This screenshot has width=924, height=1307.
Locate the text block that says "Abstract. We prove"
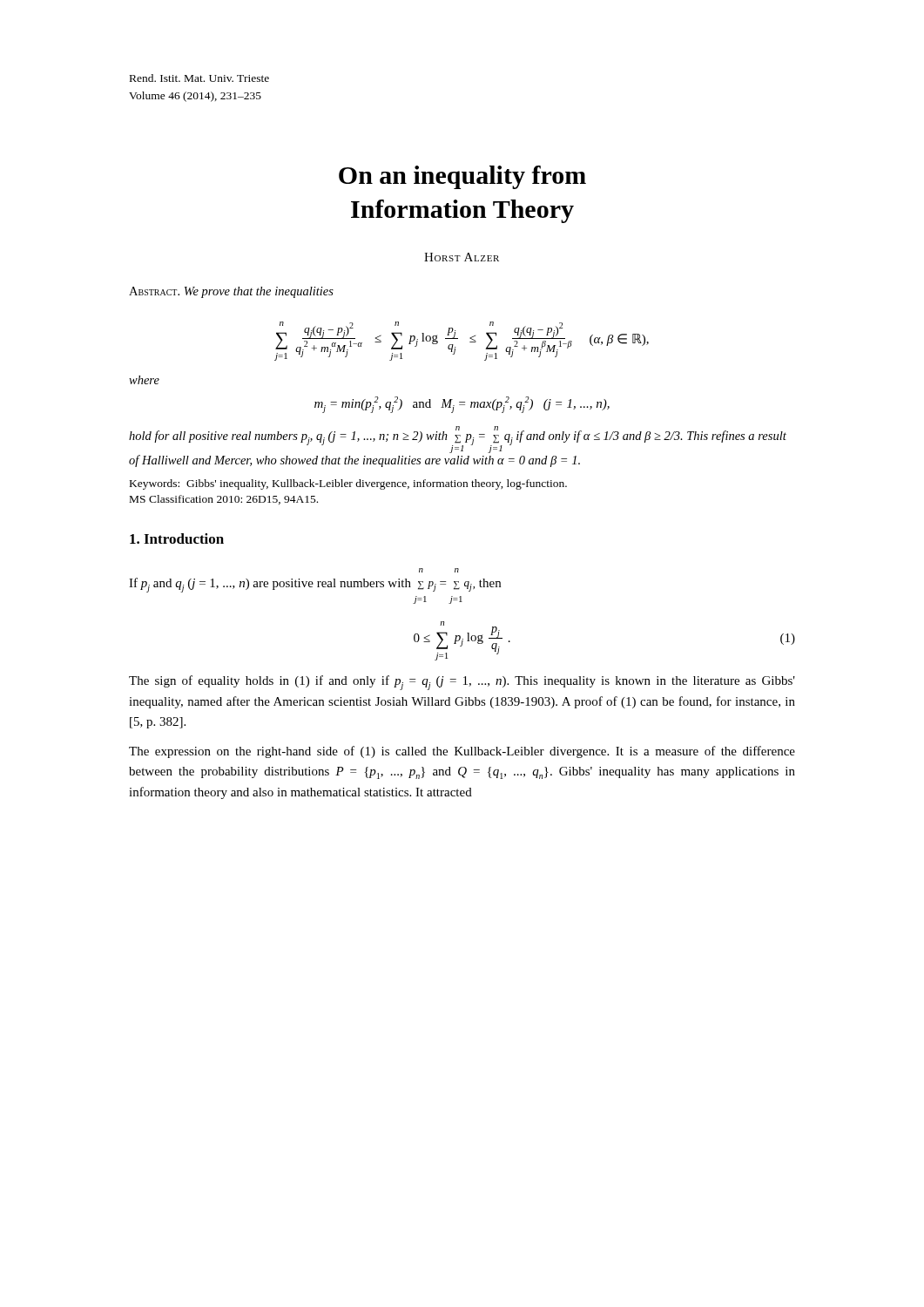coord(231,291)
